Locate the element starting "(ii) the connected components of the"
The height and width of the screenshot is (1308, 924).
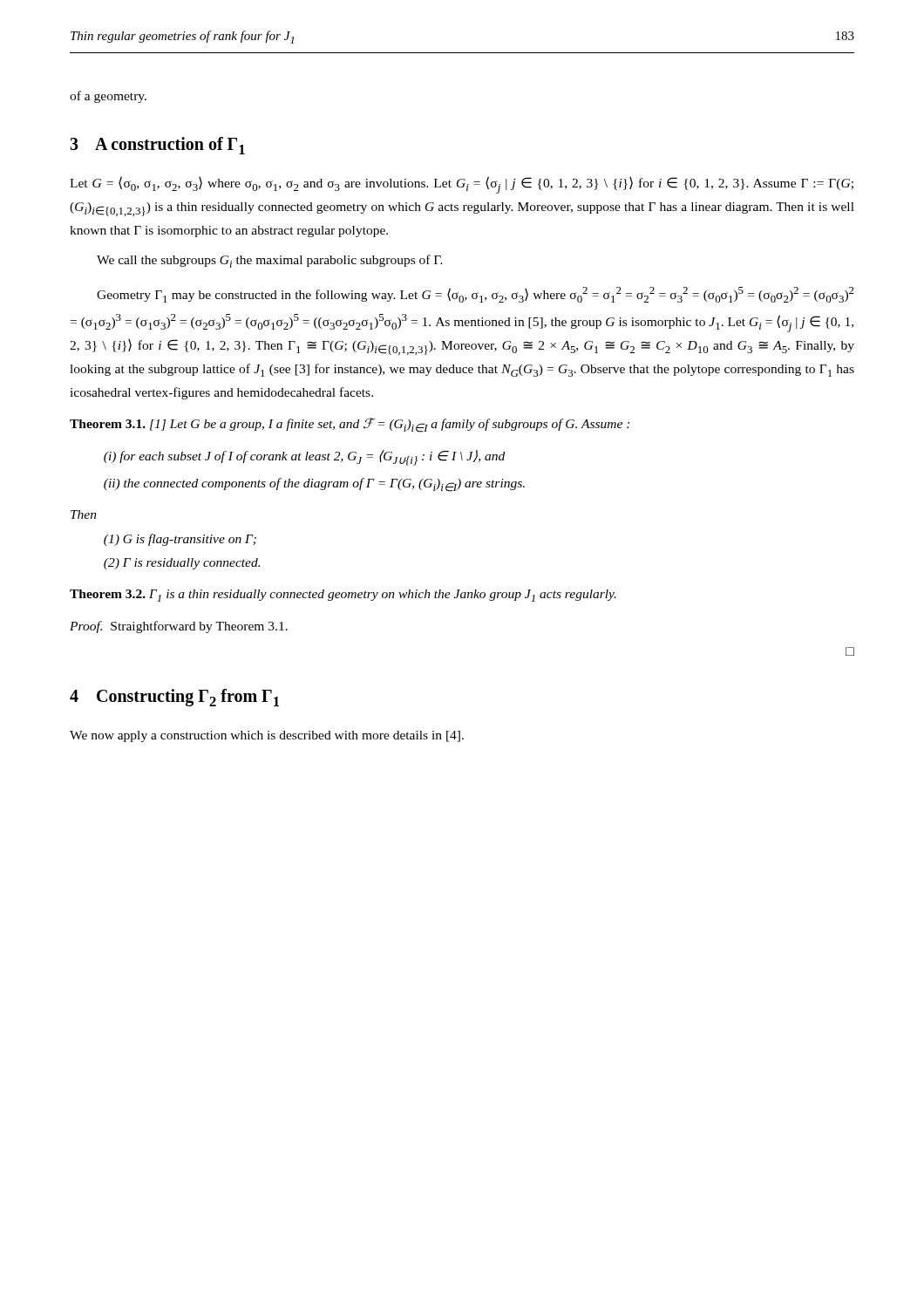point(315,484)
